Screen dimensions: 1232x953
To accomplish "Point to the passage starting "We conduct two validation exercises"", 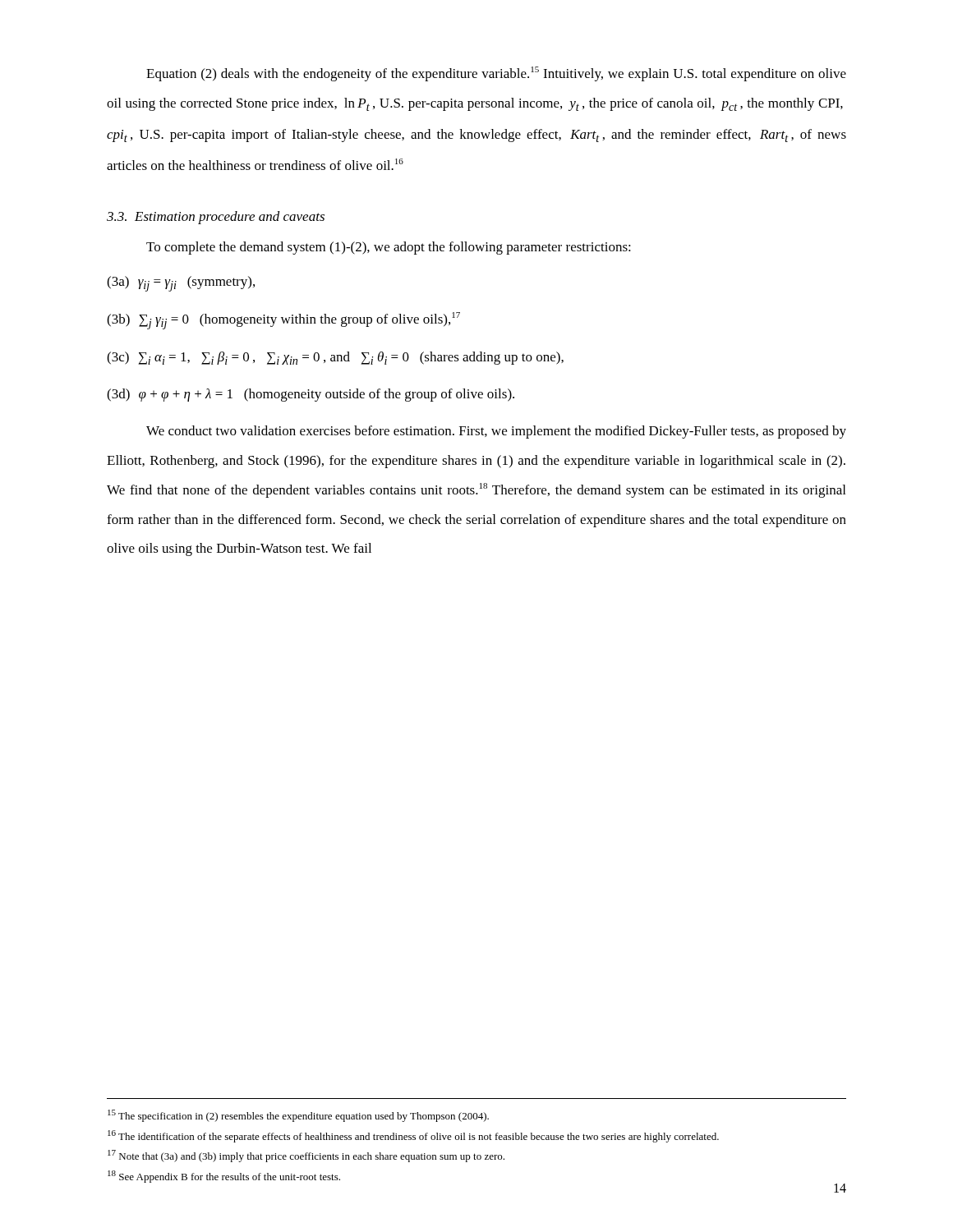I will pyautogui.click(x=476, y=490).
